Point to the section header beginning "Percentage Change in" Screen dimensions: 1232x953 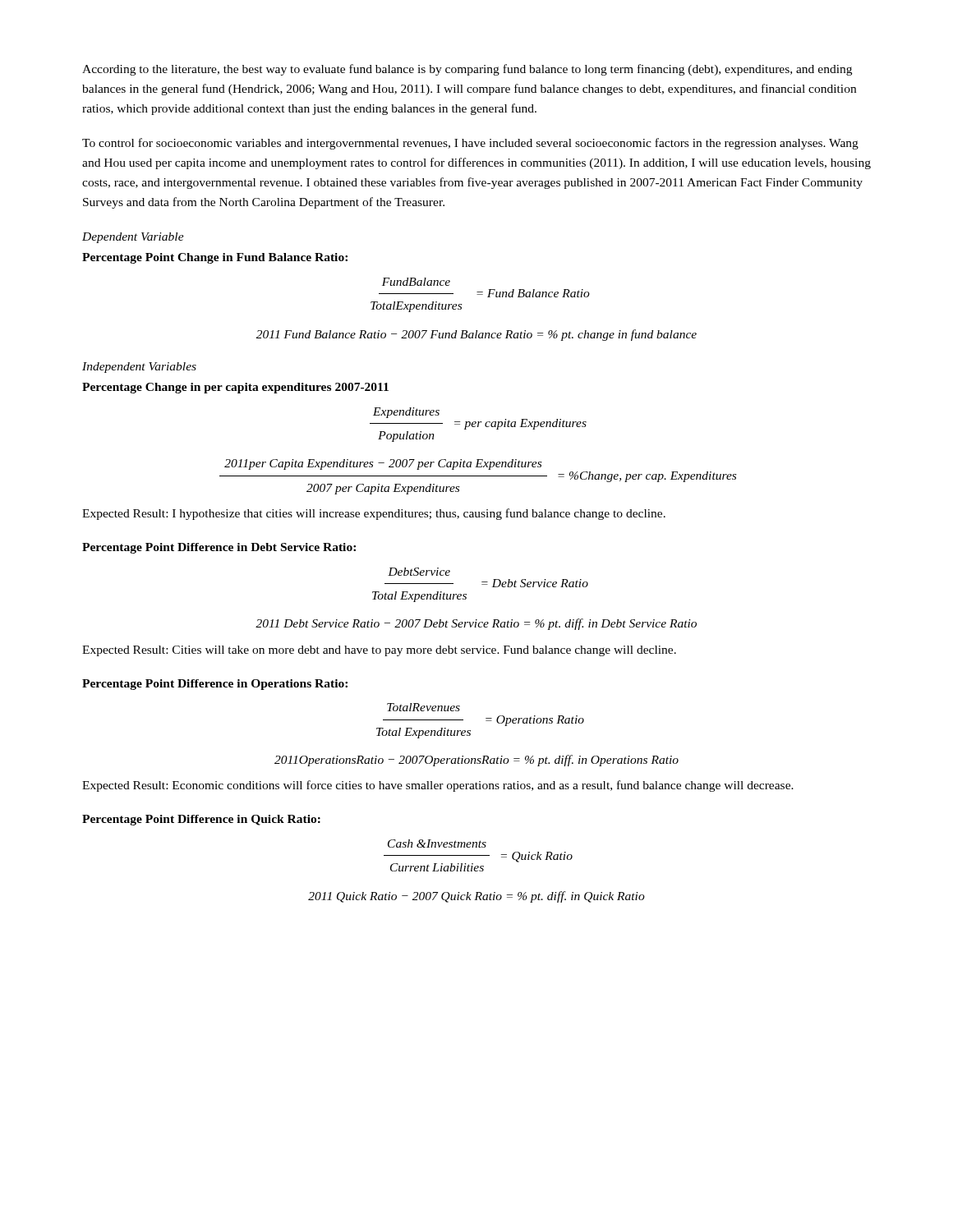click(x=236, y=386)
